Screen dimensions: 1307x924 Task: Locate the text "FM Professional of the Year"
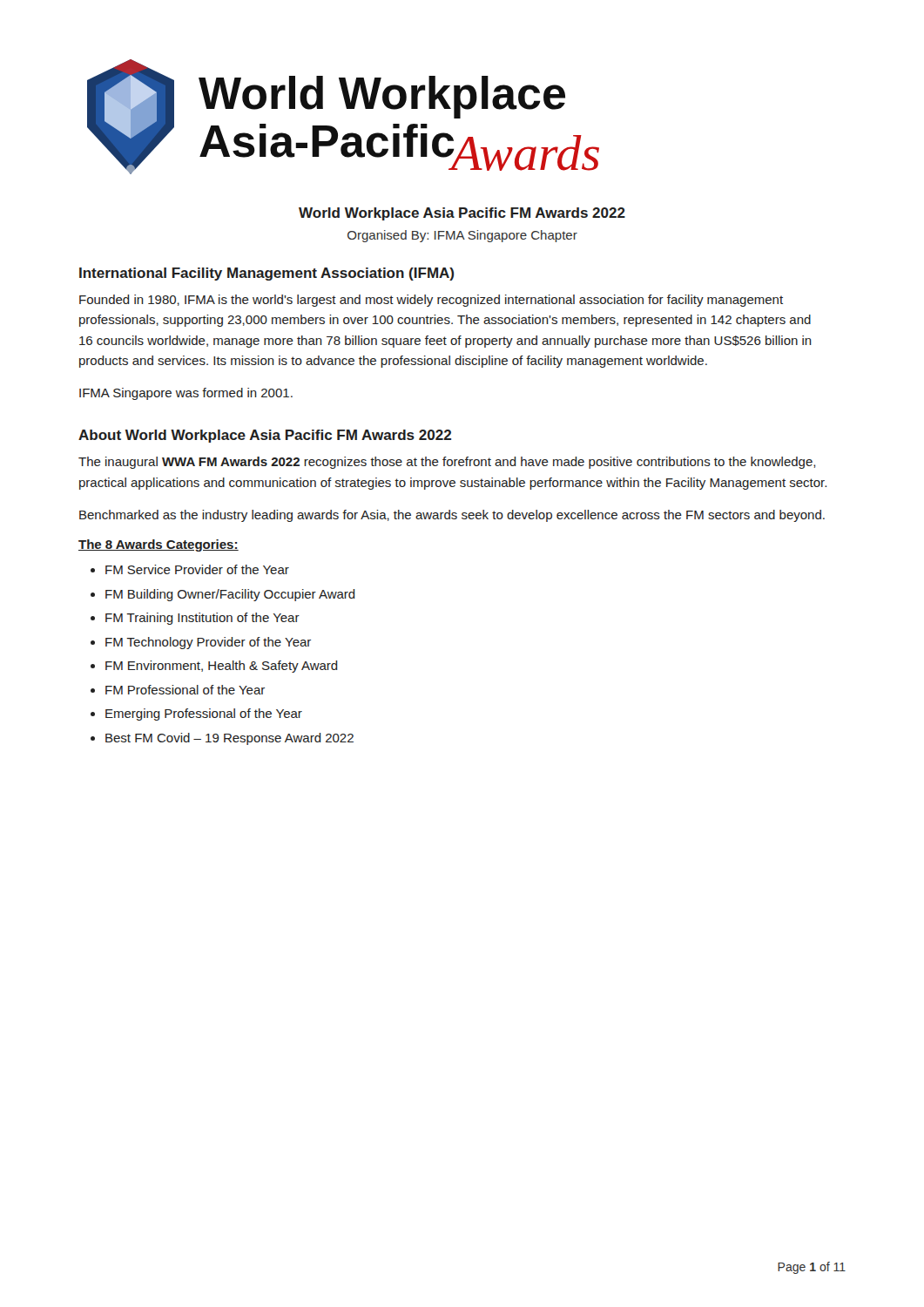coord(185,689)
